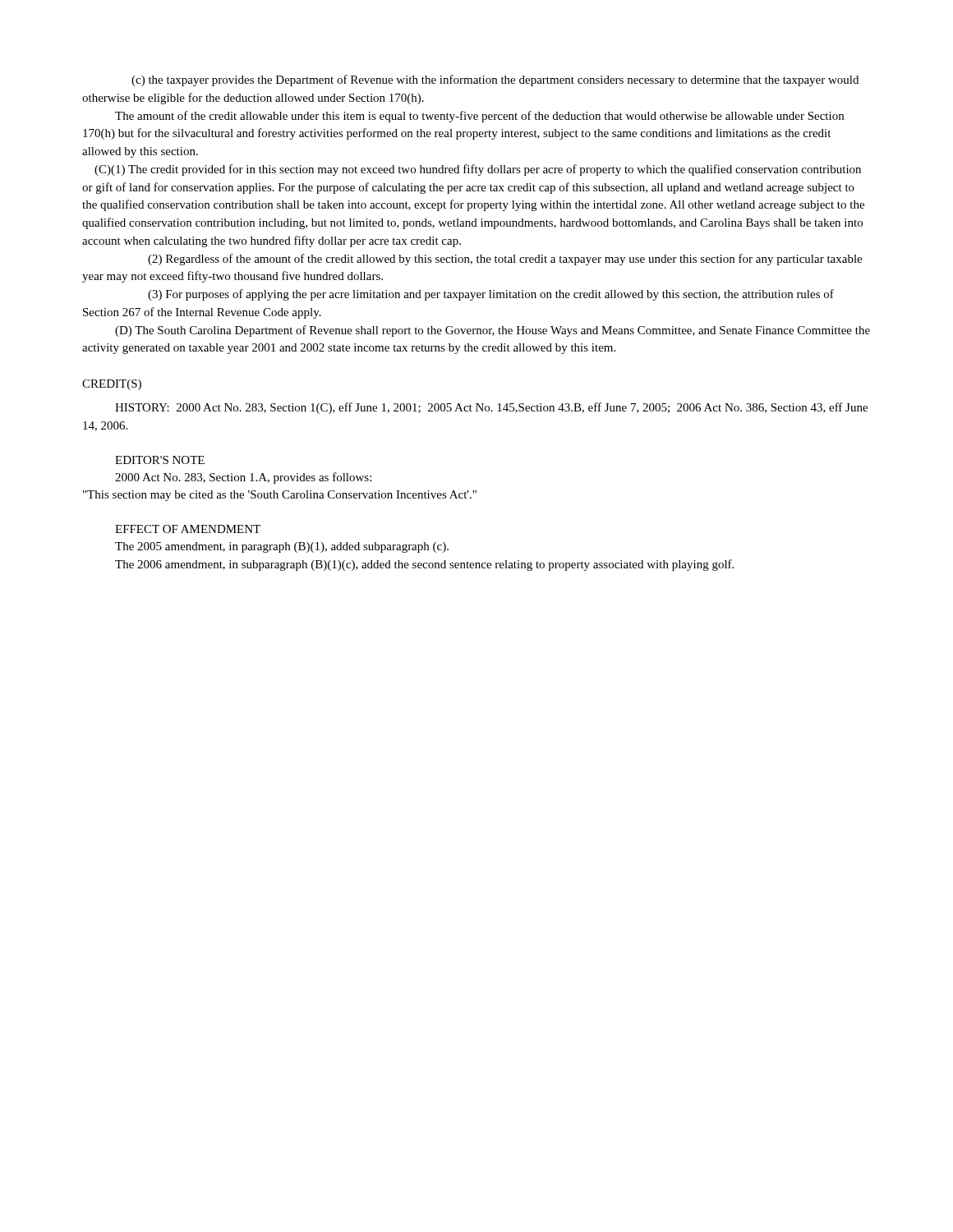Point to the element starting "EFFECT OF AMENDMENT"
This screenshot has width=953, height=1232.
[188, 529]
